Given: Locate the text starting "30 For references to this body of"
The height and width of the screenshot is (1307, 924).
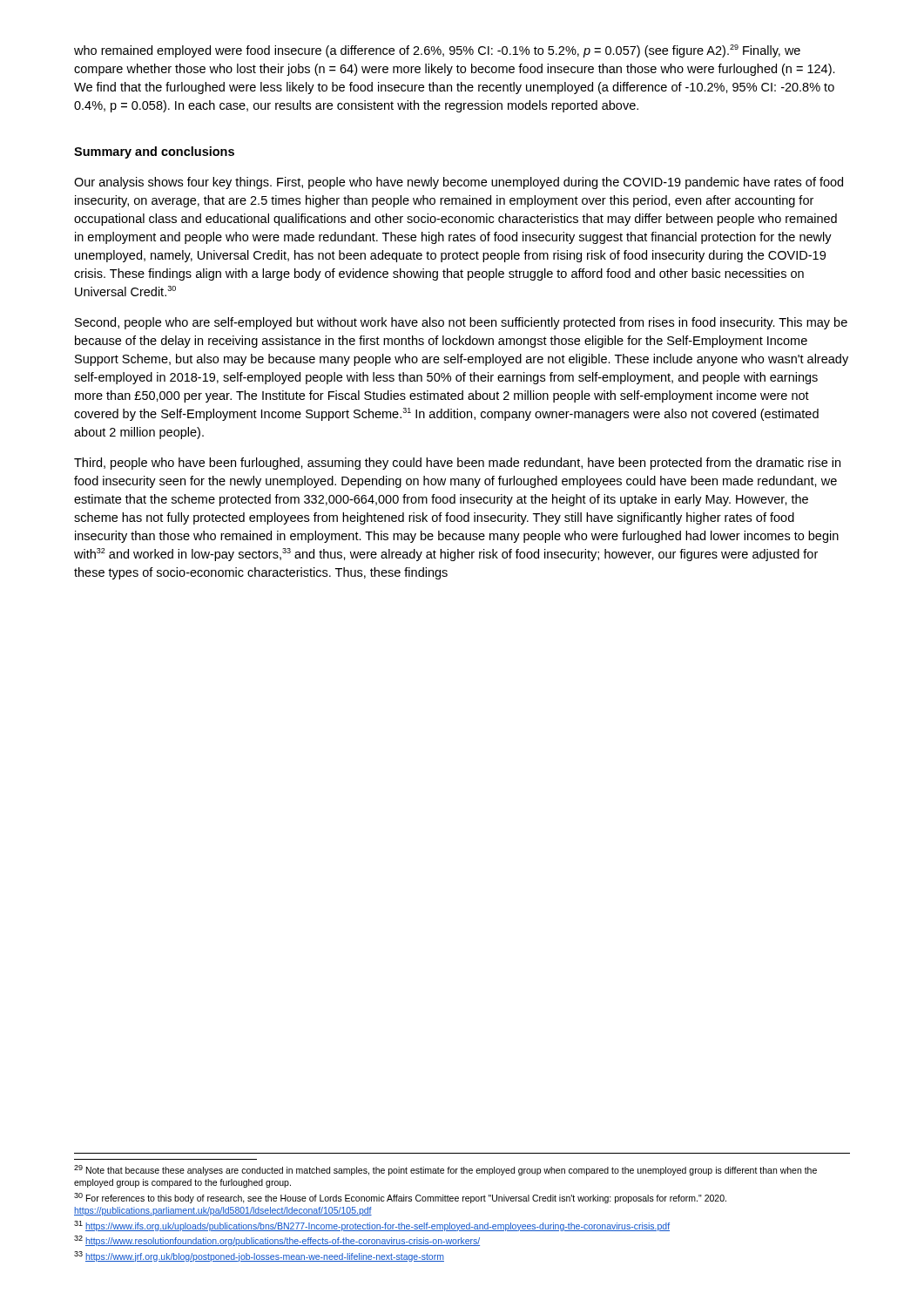Looking at the screenshot, I should (401, 1204).
